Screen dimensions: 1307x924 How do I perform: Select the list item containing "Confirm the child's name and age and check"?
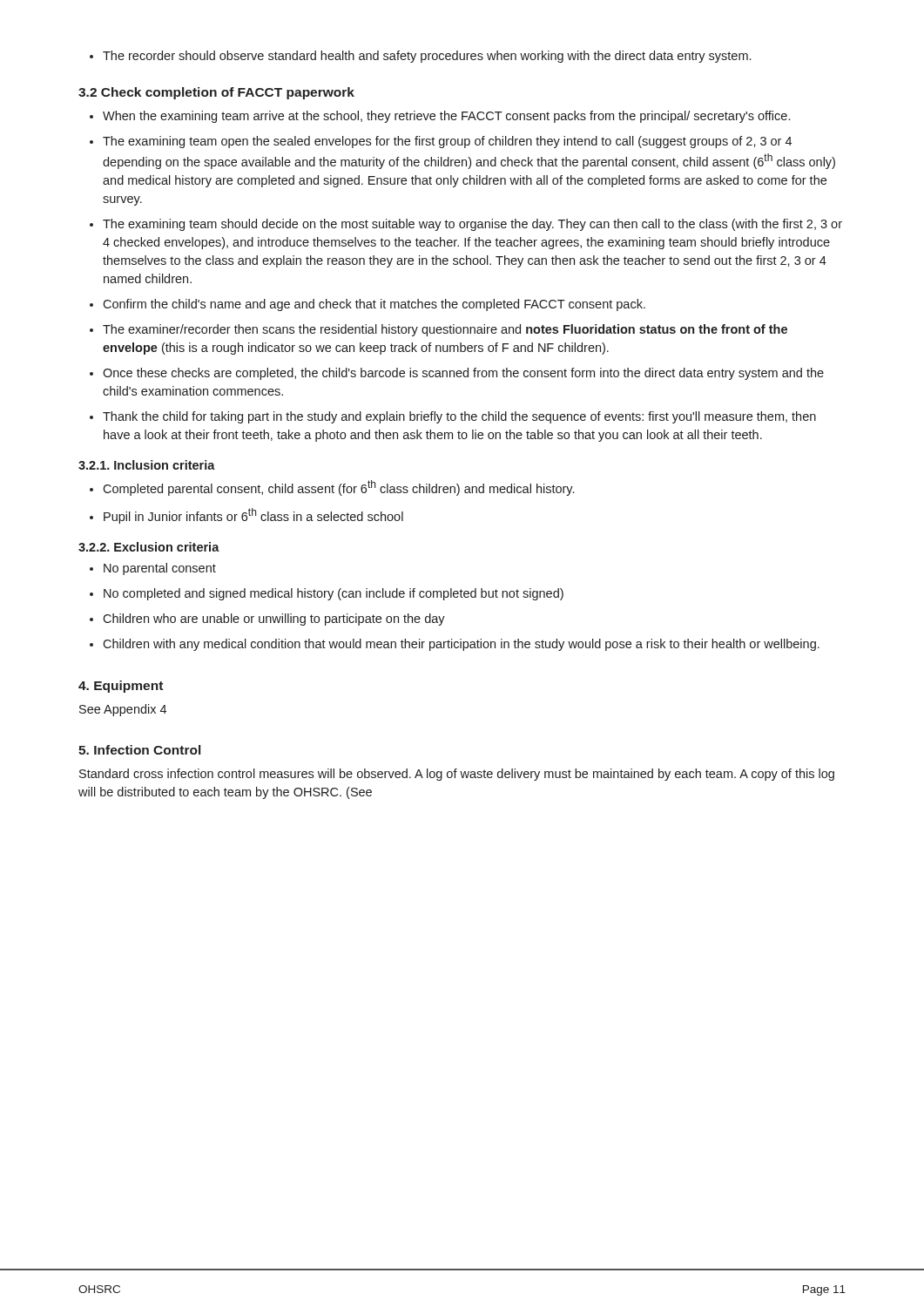[x=474, y=305]
